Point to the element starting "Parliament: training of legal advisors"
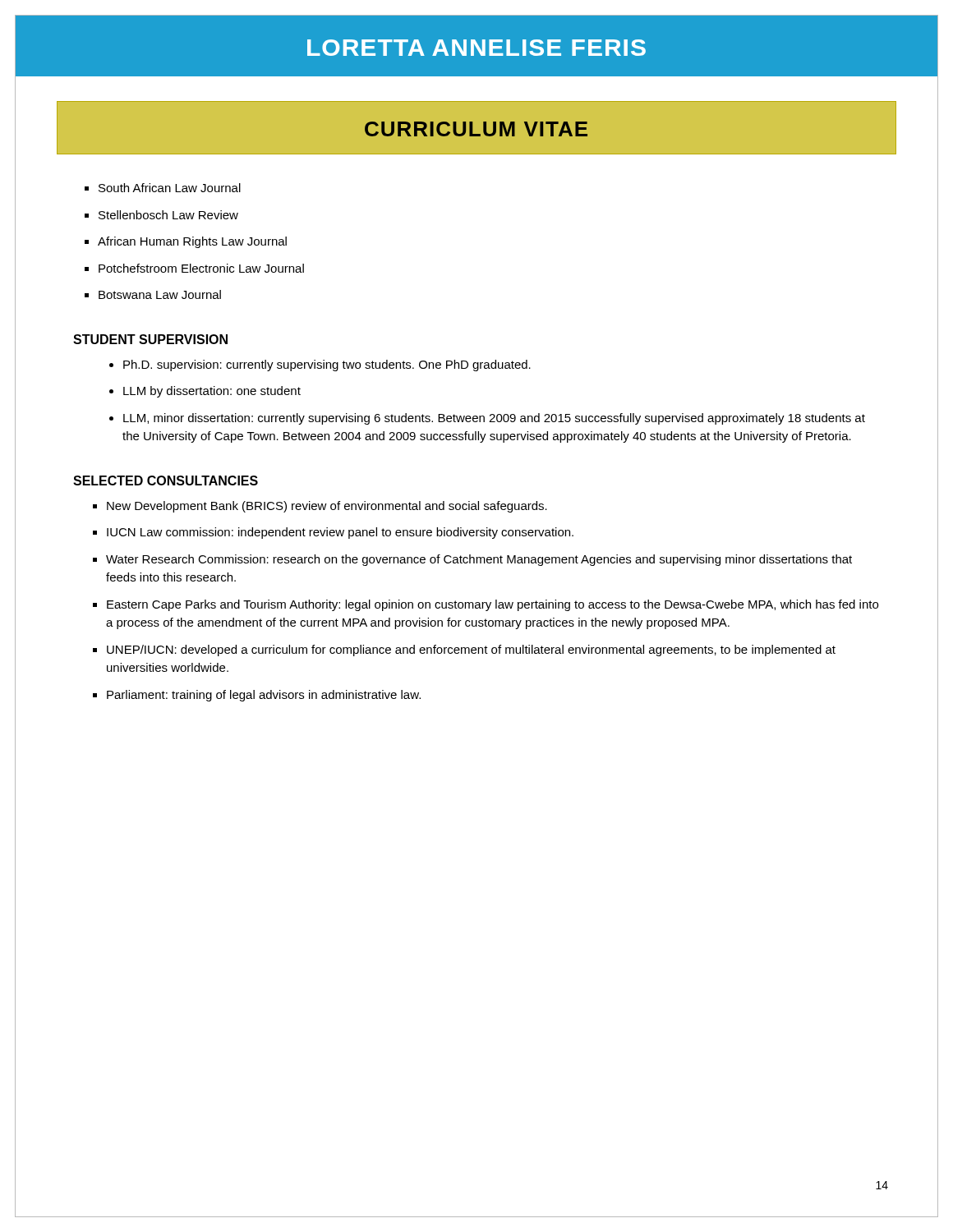Screen dimensions: 1232x953 click(264, 694)
